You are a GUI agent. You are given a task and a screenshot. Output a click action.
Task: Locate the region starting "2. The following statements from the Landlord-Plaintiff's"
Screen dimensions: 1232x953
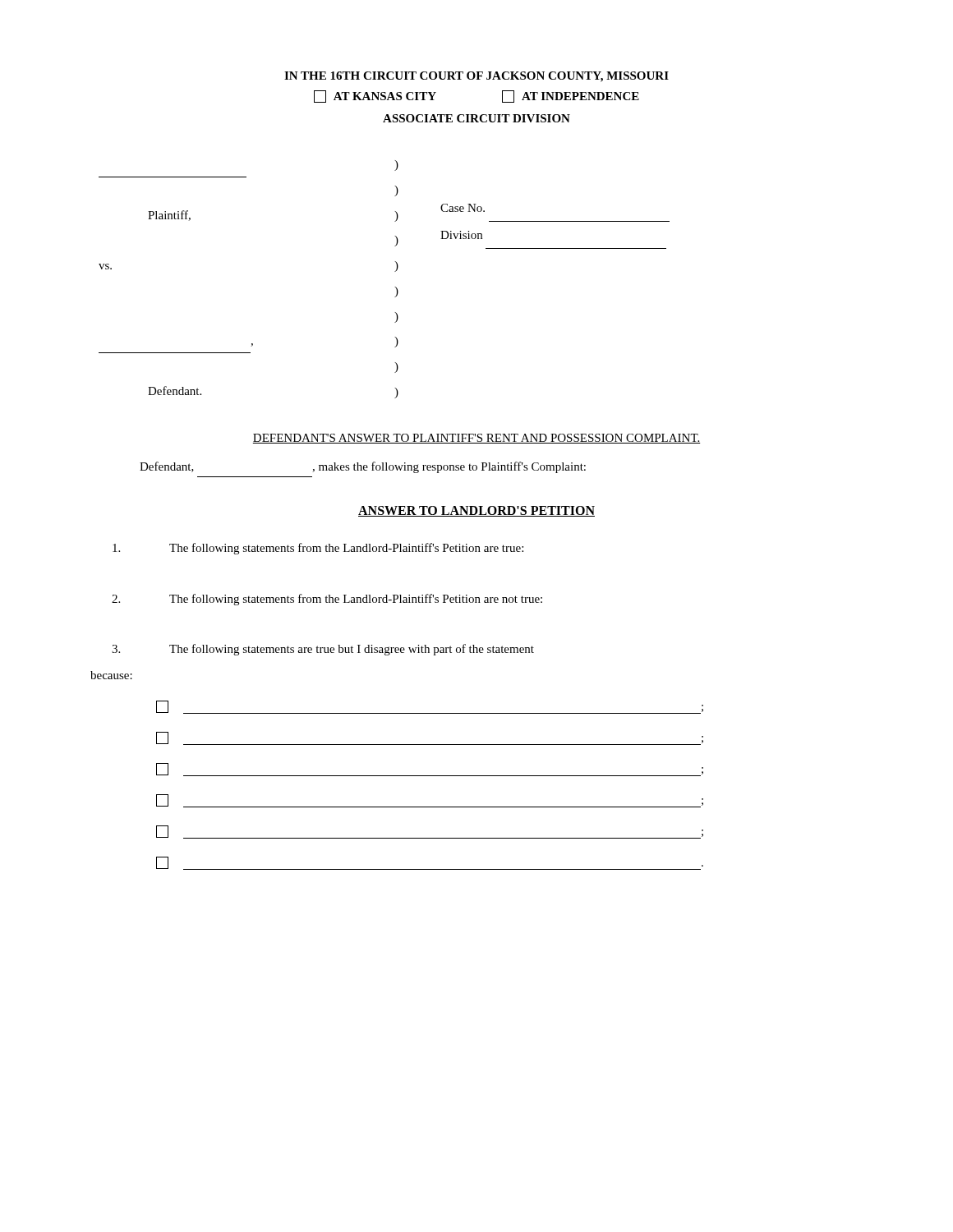[476, 599]
